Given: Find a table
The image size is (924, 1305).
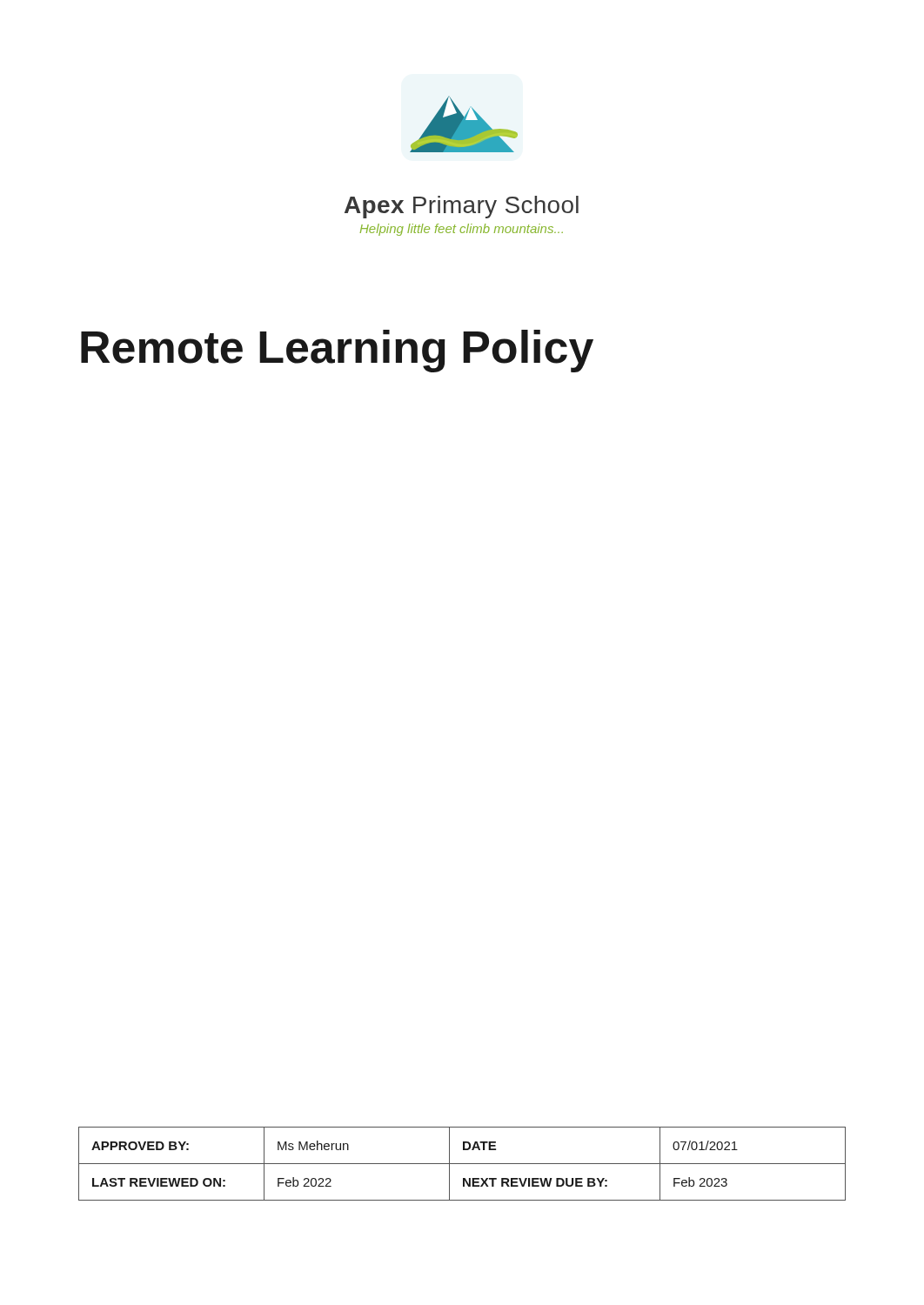Looking at the screenshot, I should click(x=462, y=1164).
